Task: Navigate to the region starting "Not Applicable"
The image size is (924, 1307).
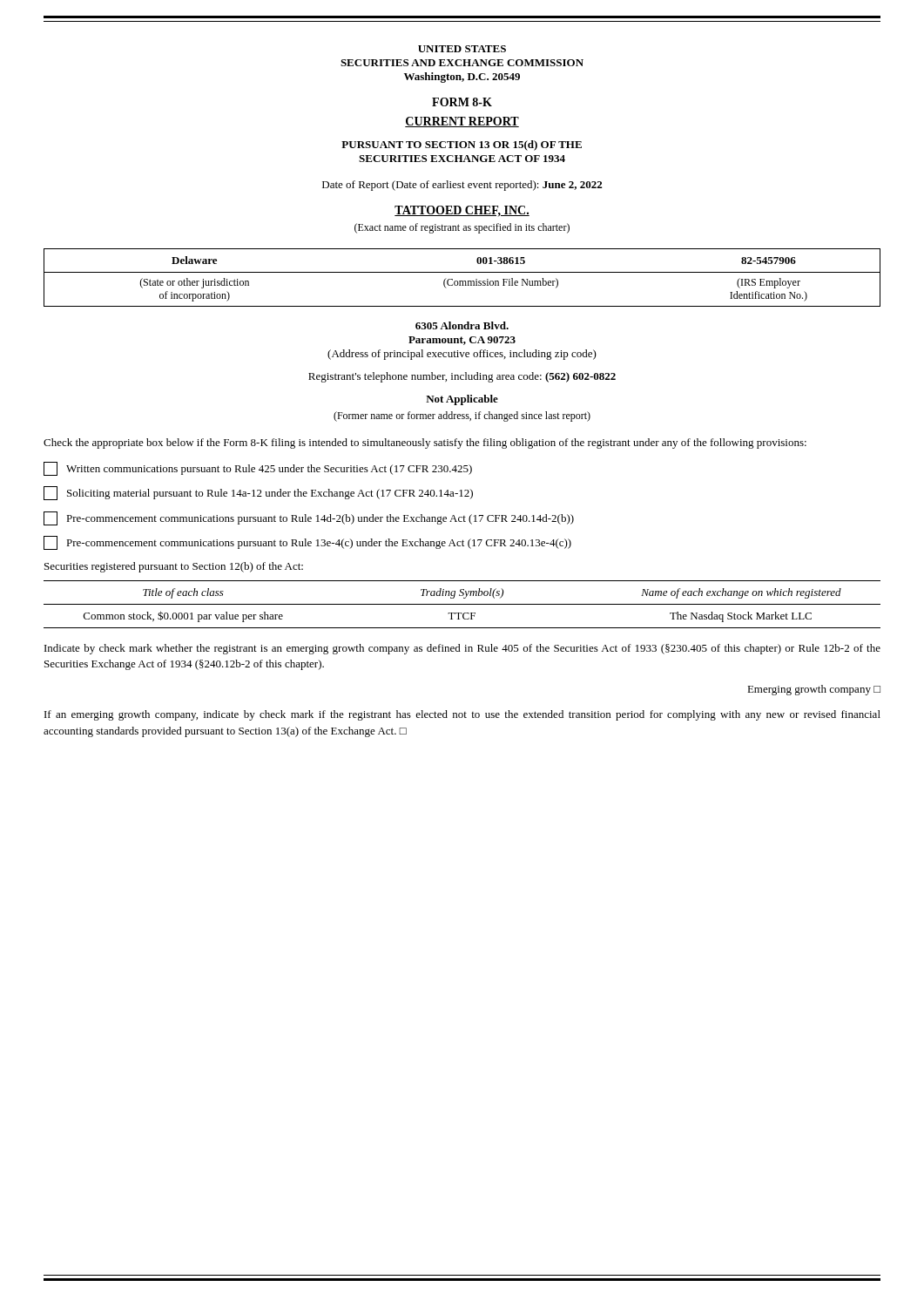Action: [x=462, y=399]
